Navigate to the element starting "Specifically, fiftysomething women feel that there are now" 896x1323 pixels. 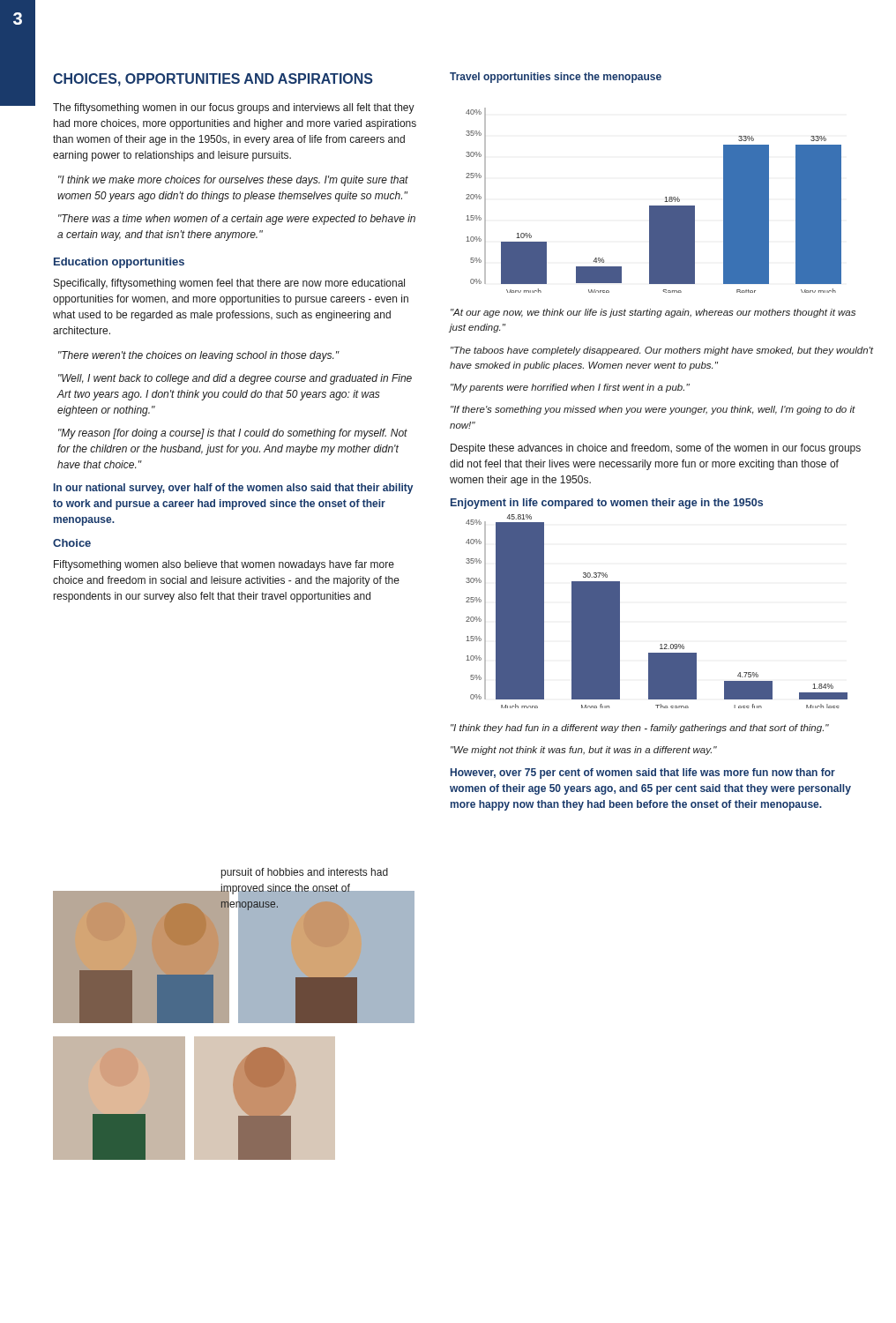pyautogui.click(x=231, y=307)
